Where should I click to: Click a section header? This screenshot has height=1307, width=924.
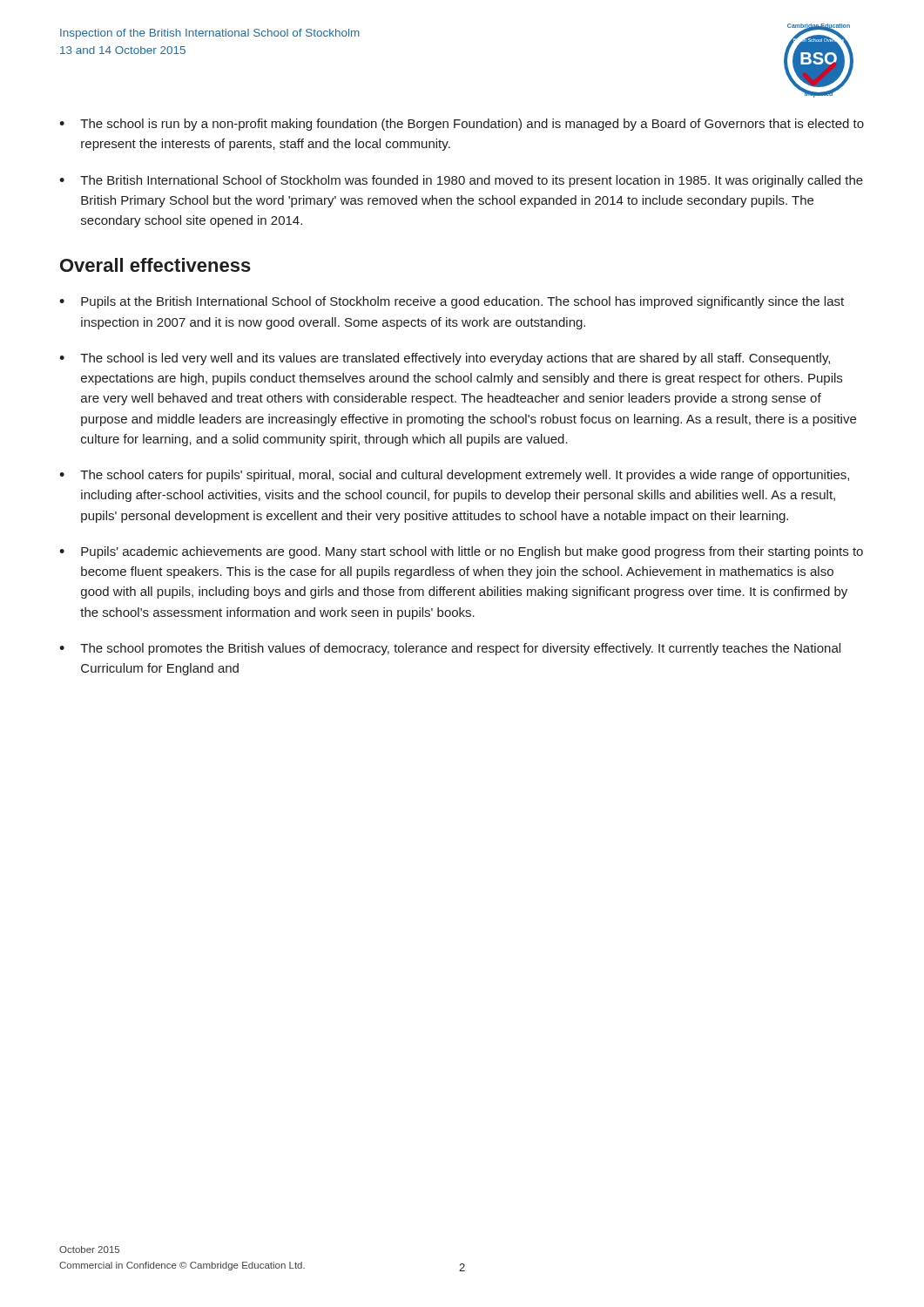tap(155, 266)
